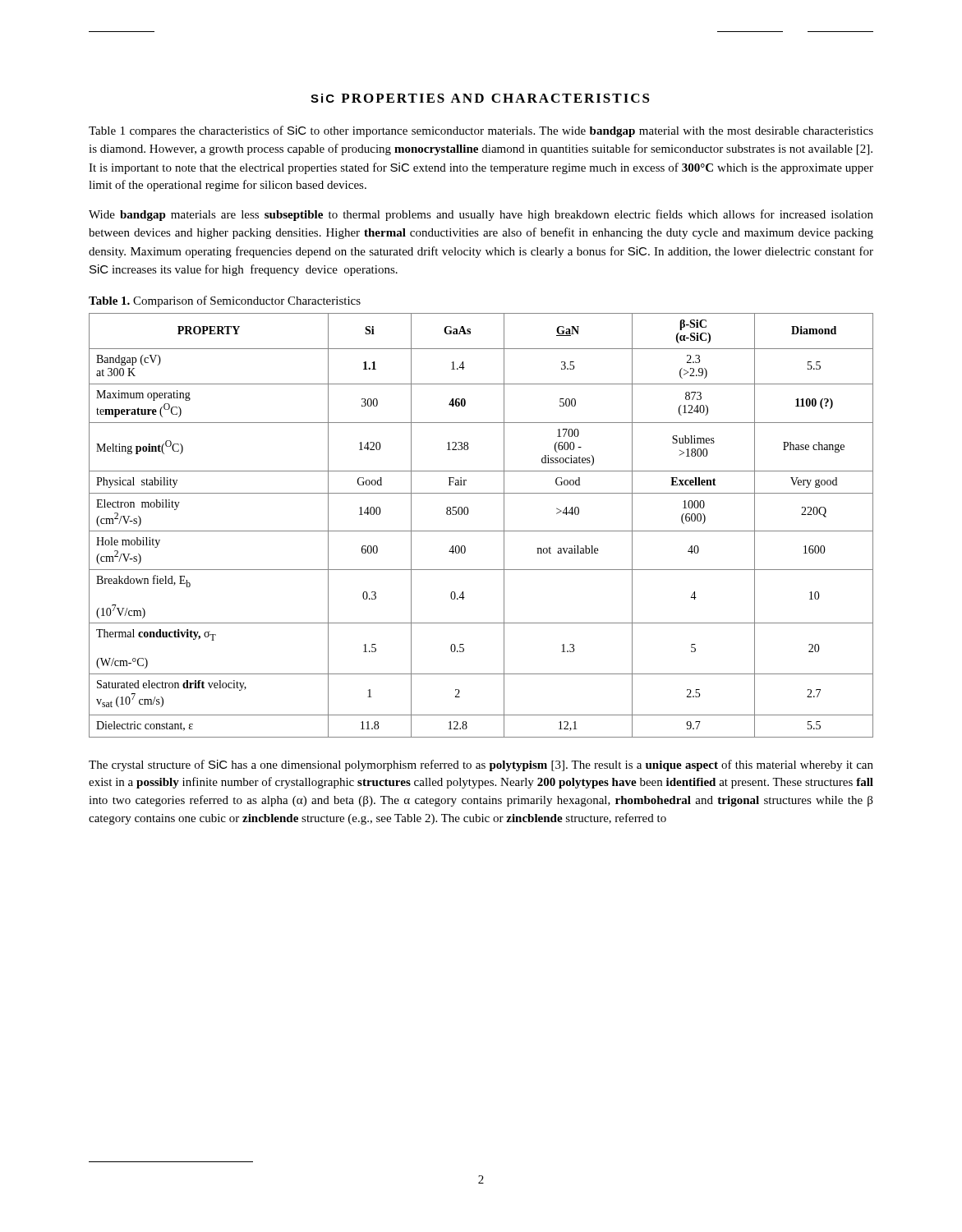Find the caption on this page that starts "Table 1. Comparison of"
Screen dimensions: 1232x962
[x=225, y=301]
